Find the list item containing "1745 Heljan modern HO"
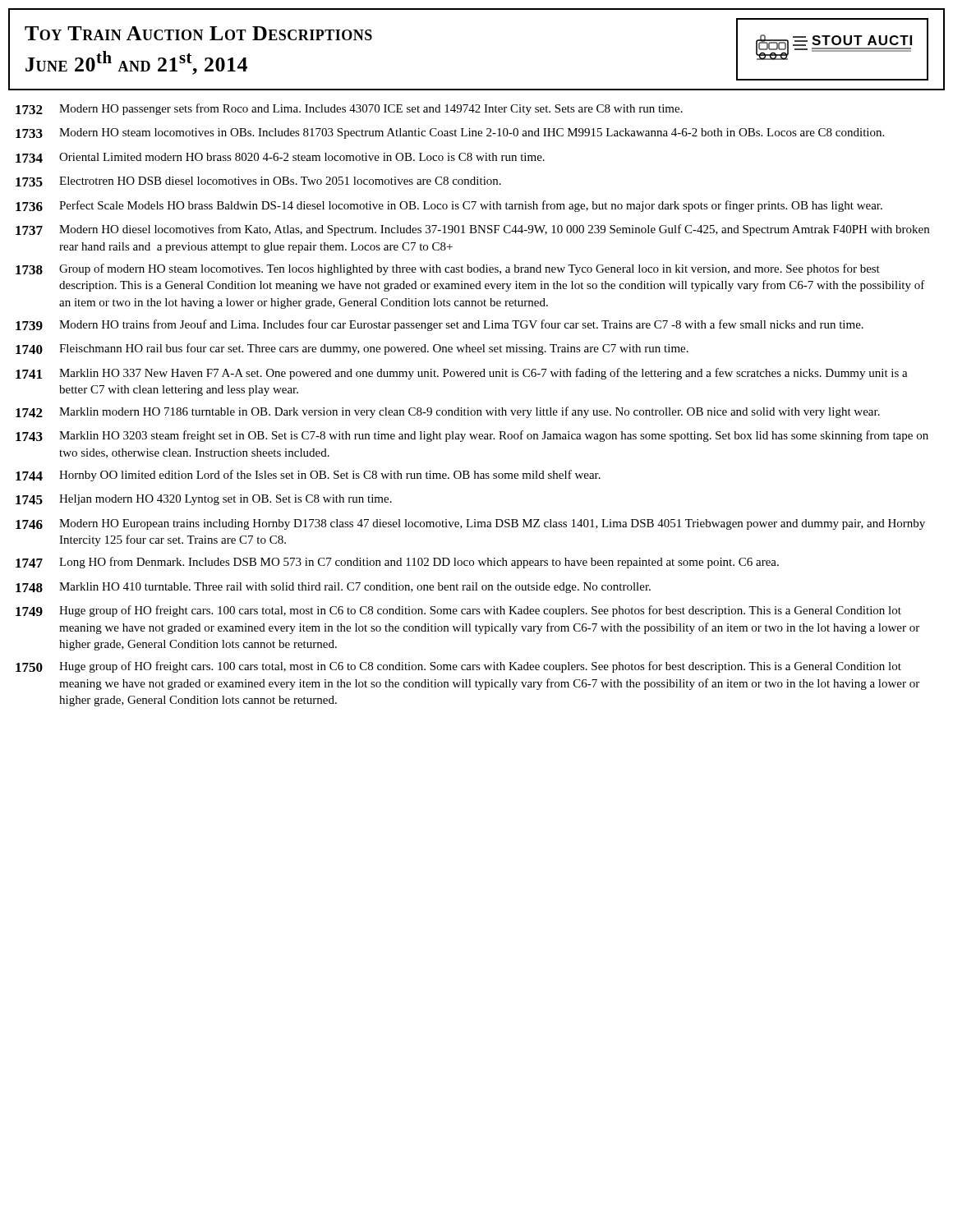The width and height of the screenshot is (953, 1232). 204,500
